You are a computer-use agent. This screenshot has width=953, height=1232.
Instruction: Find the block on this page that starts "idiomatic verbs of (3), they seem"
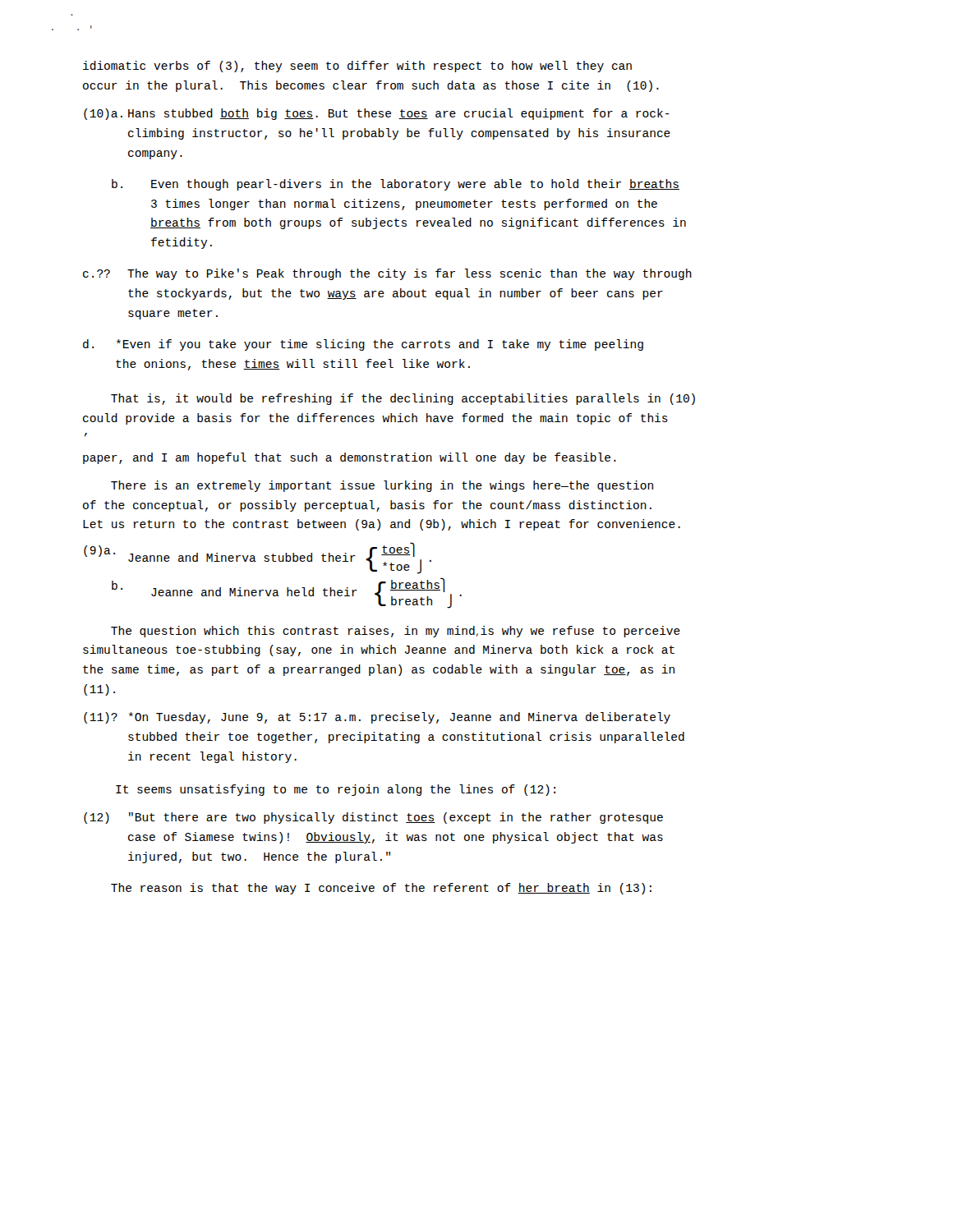click(x=372, y=76)
